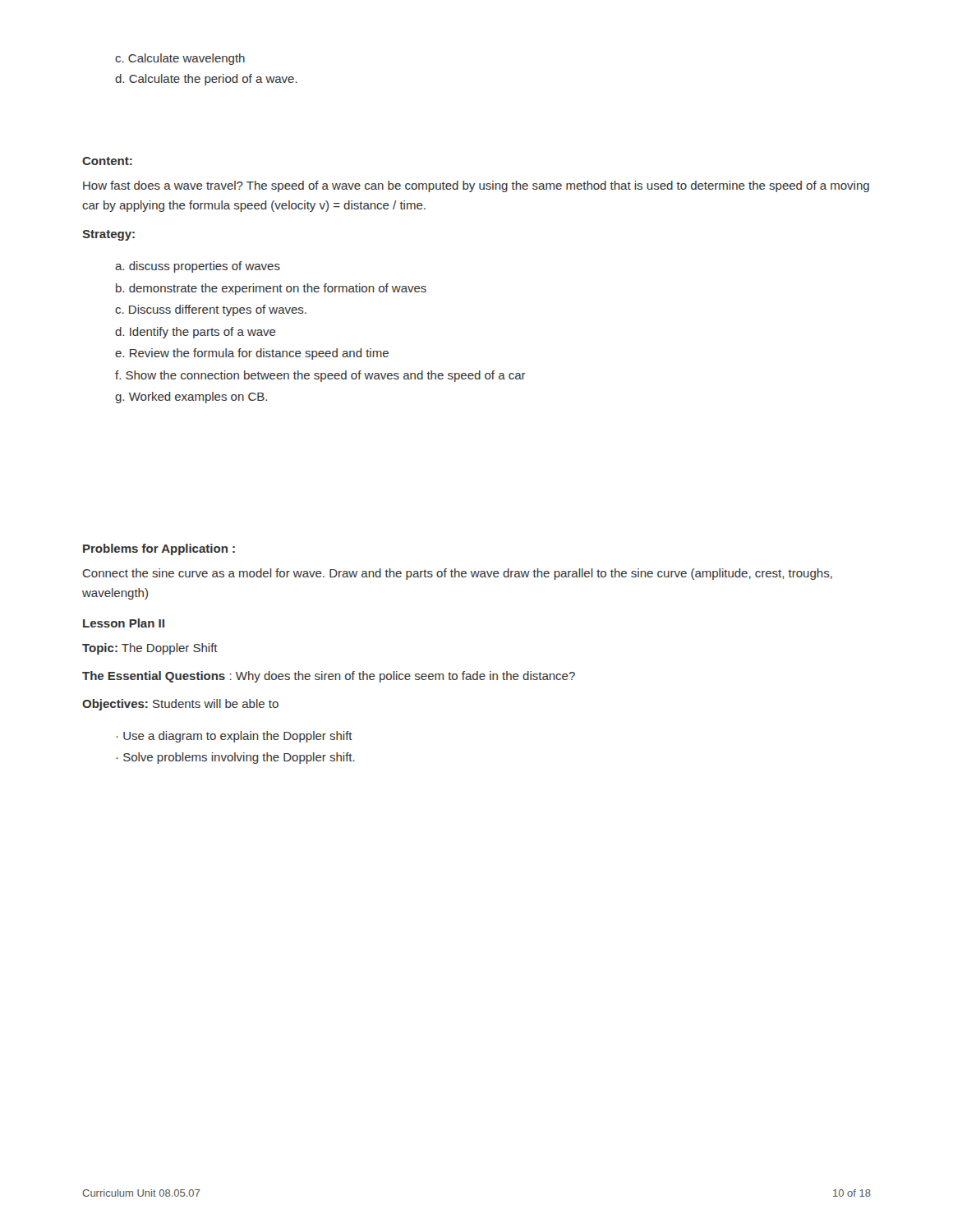Click on the list item that reads "g. Worked examples"

[192, 396]
